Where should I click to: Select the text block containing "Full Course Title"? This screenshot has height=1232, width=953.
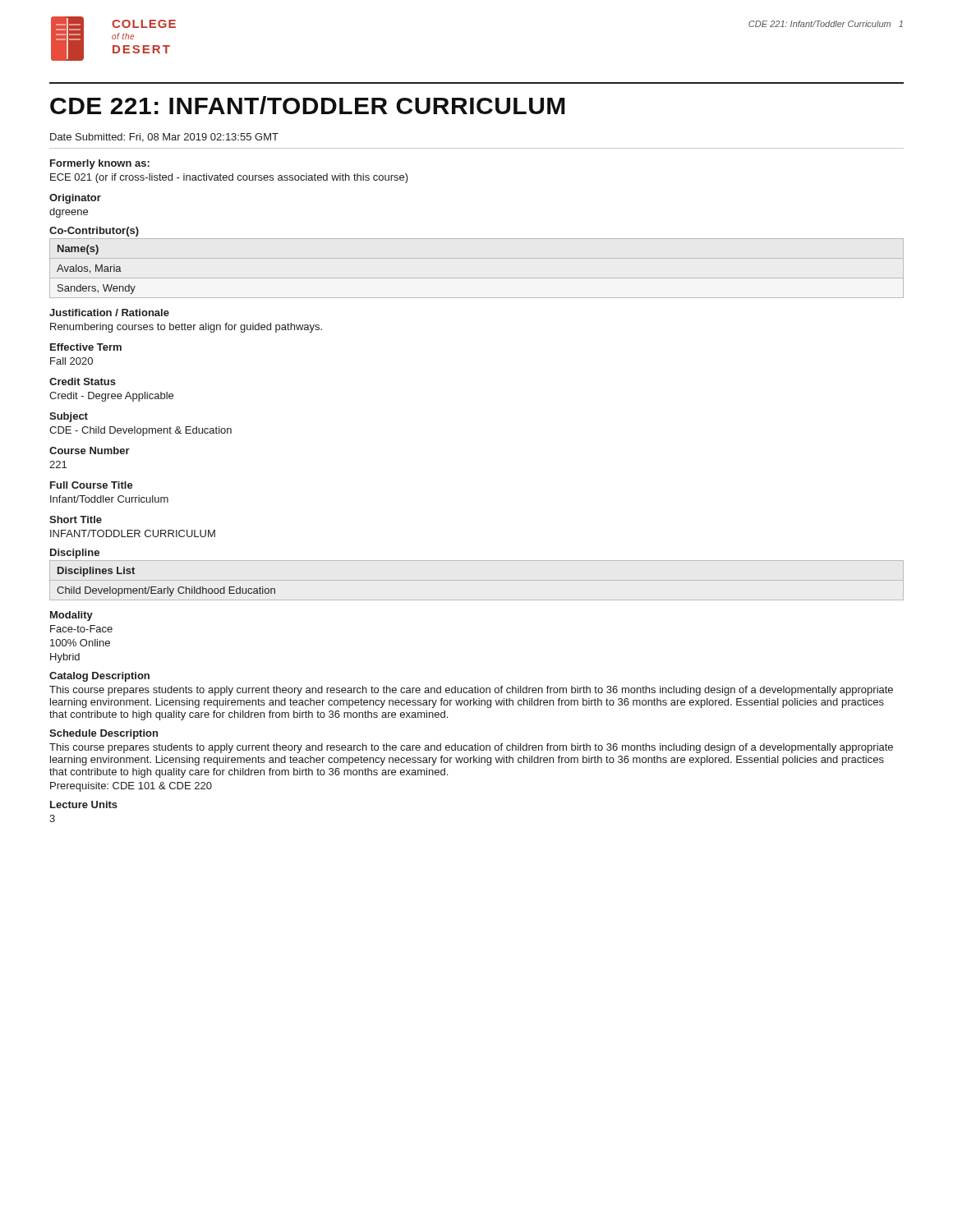pyautogui.click(x=92, y=485)
